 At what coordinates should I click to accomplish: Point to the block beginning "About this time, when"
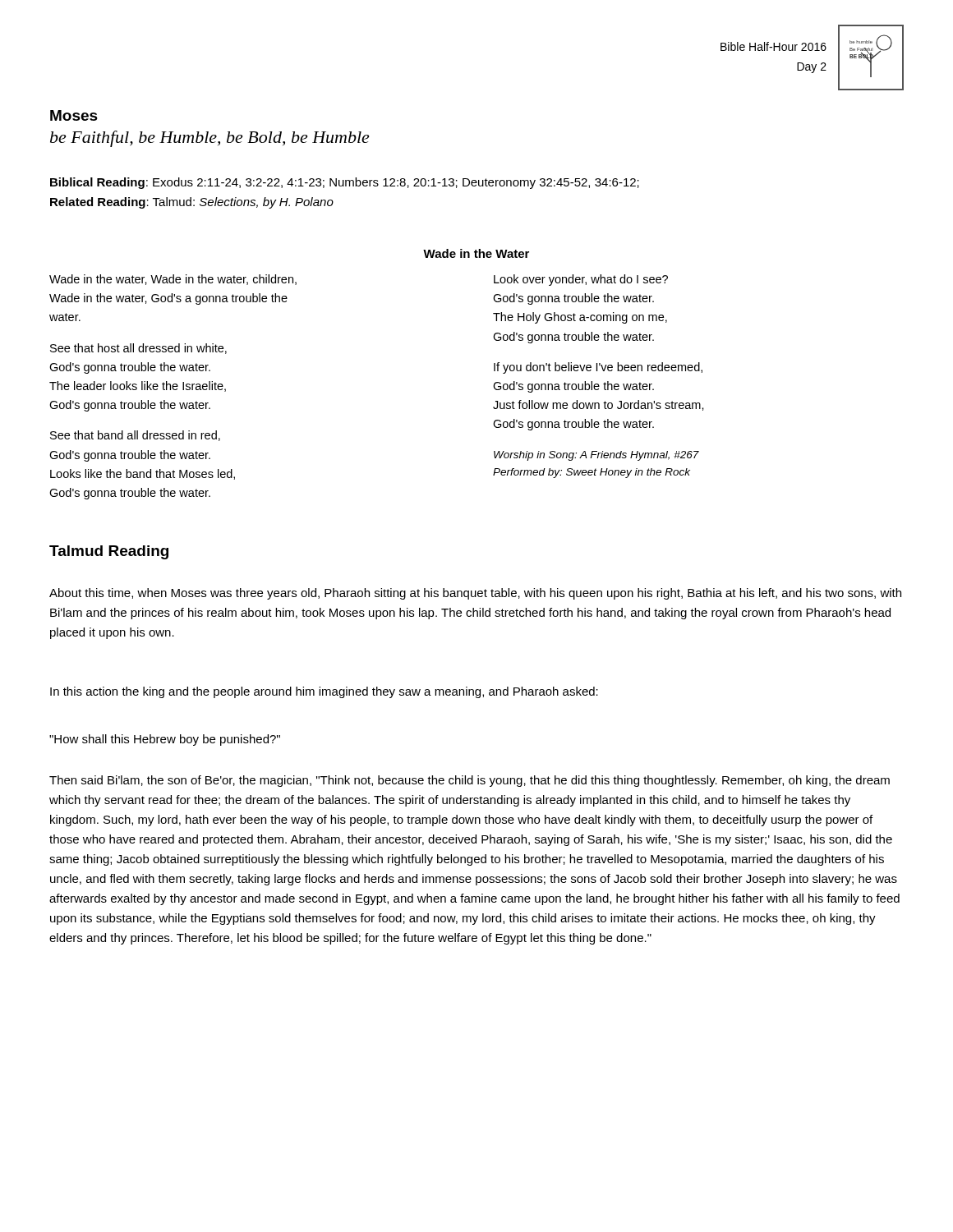[476, 612]
